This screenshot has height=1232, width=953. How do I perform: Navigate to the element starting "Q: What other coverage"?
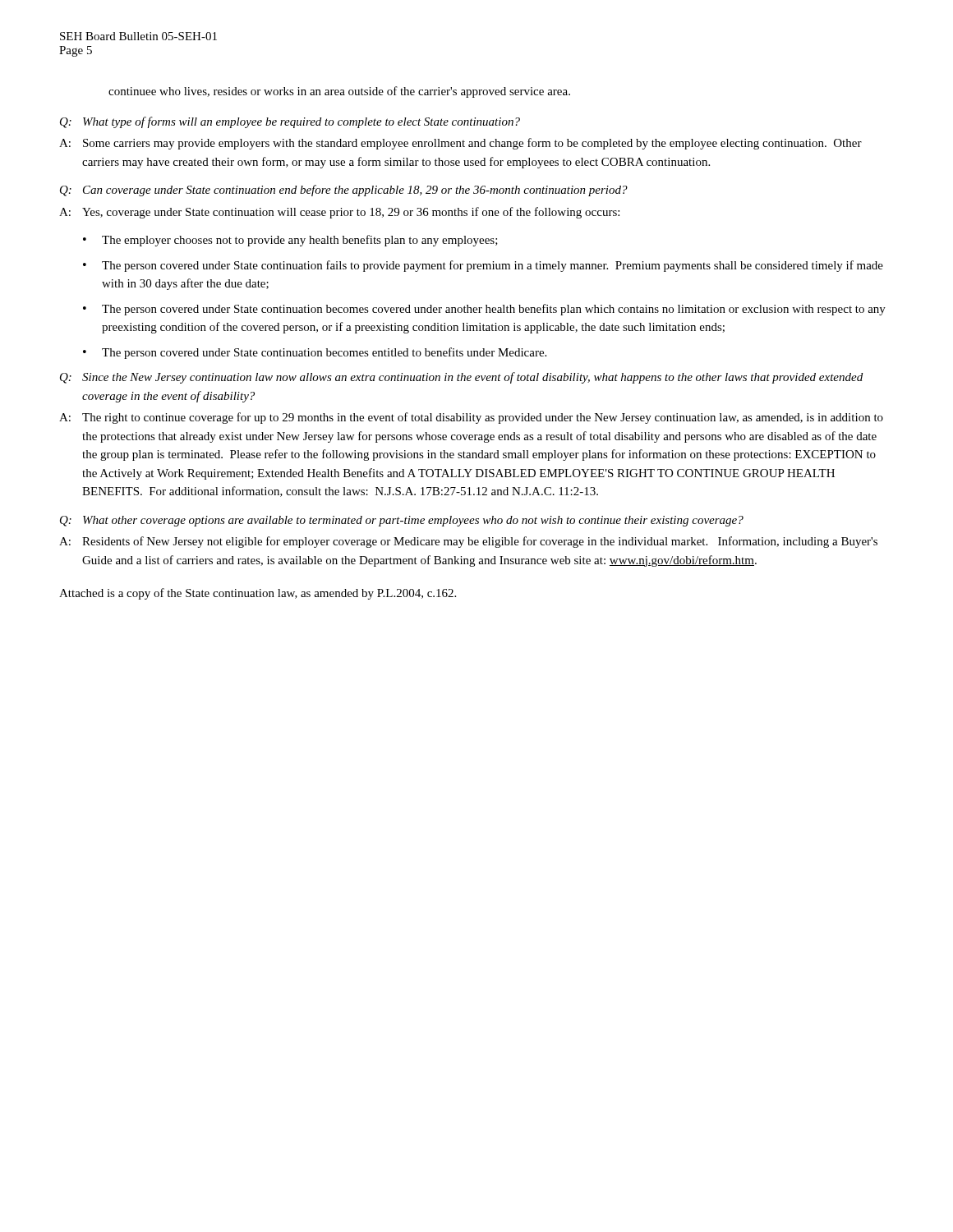tap(476, 520)
